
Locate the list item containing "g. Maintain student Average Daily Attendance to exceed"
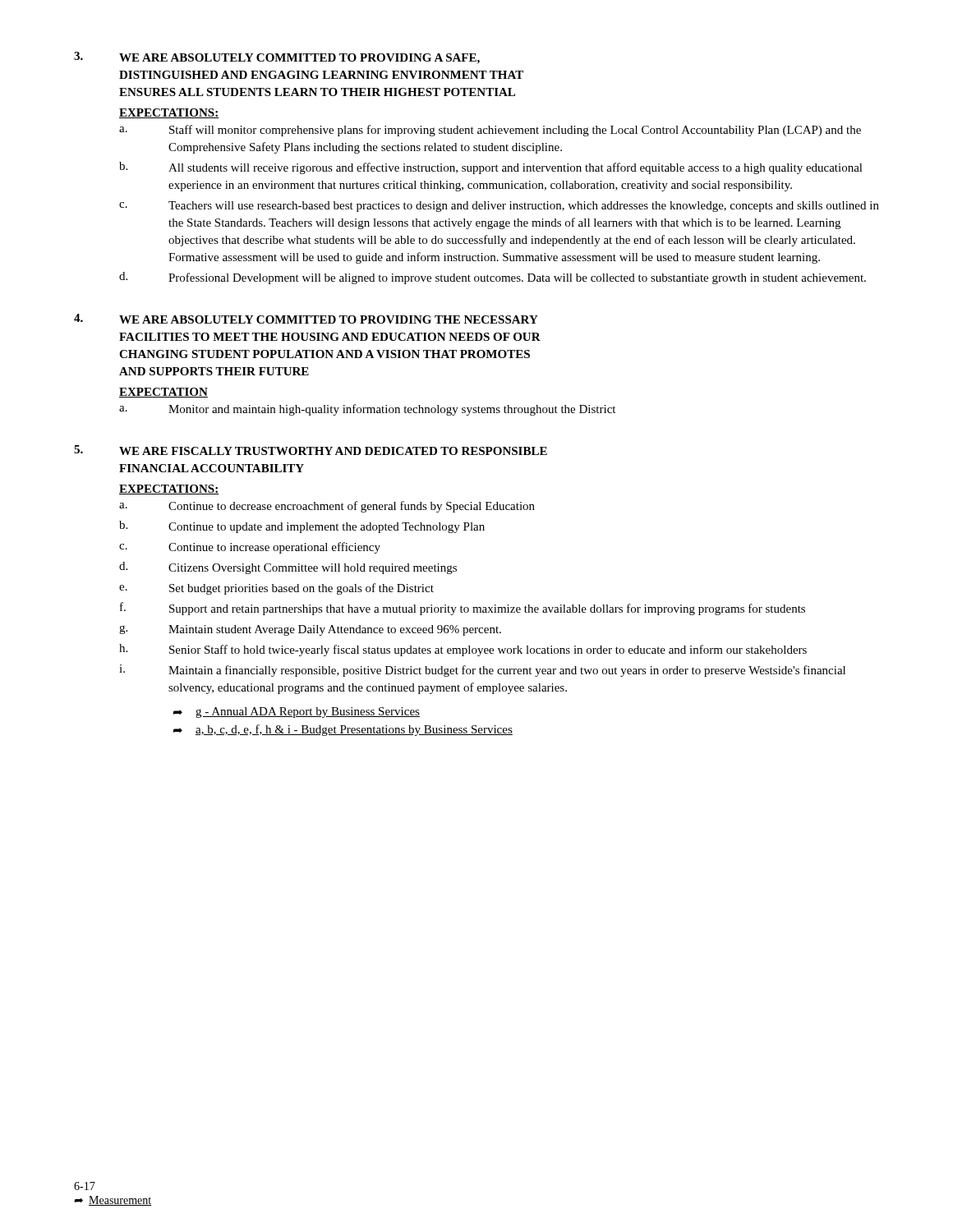coord(503,630)
